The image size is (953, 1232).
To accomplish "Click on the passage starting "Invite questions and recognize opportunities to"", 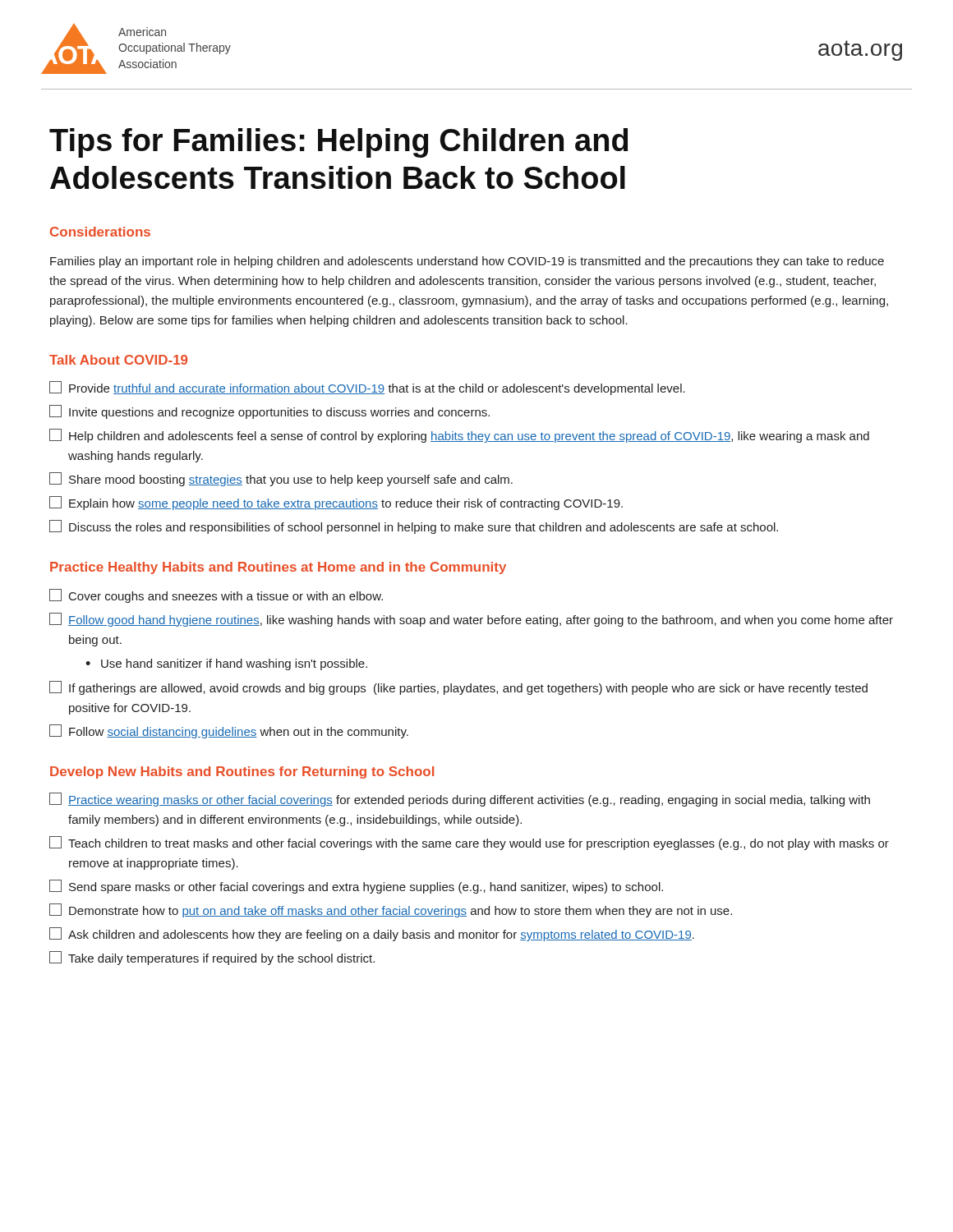I will [x=476, y=412].
